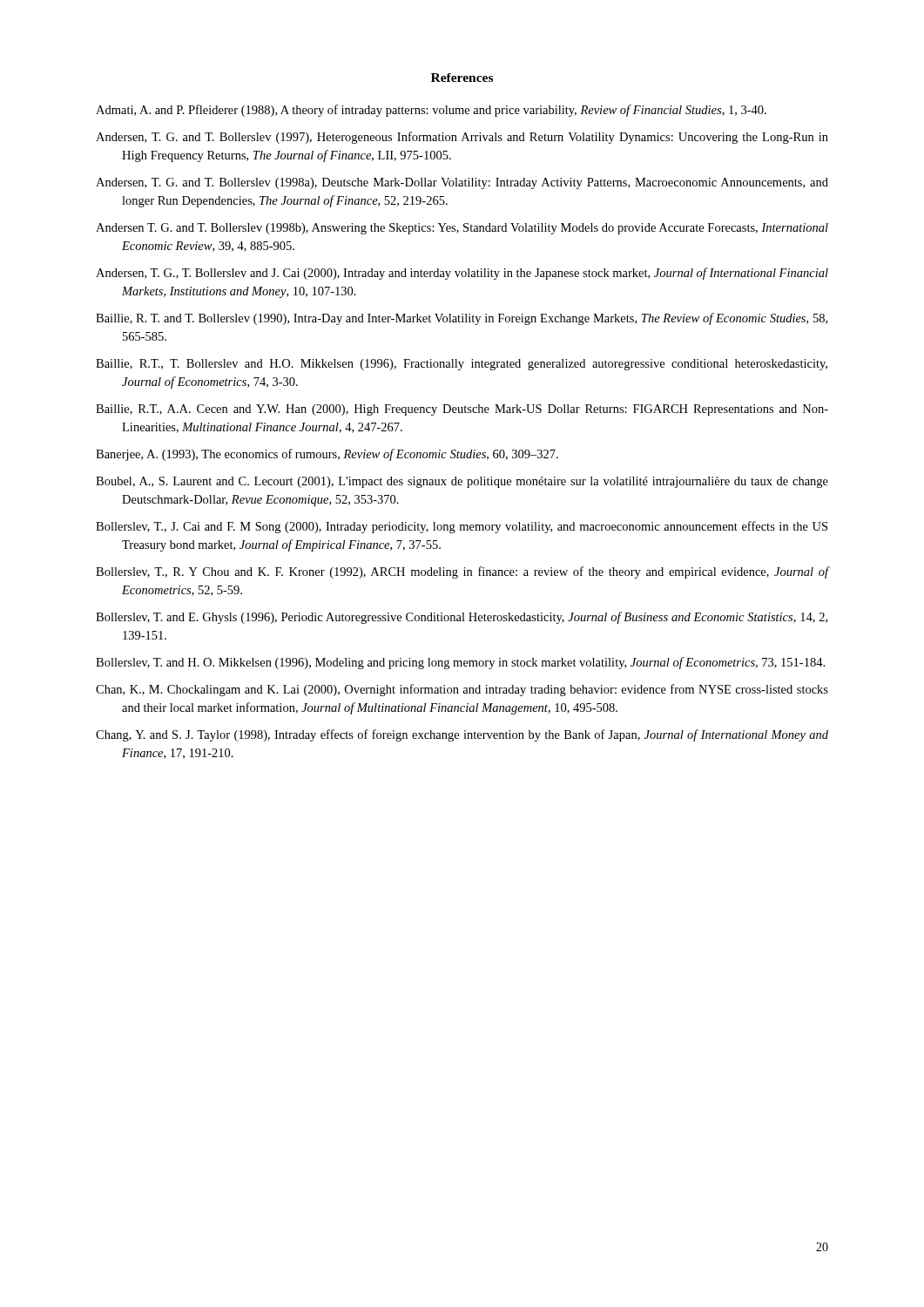Image resolution: width=924 pixels, height=1307 pixels.
Task: Click the passage that begins "Bollerslev, T. and H. O. Mikkelsen (1996), Modeling"
Action: click(x=461, y=663)
